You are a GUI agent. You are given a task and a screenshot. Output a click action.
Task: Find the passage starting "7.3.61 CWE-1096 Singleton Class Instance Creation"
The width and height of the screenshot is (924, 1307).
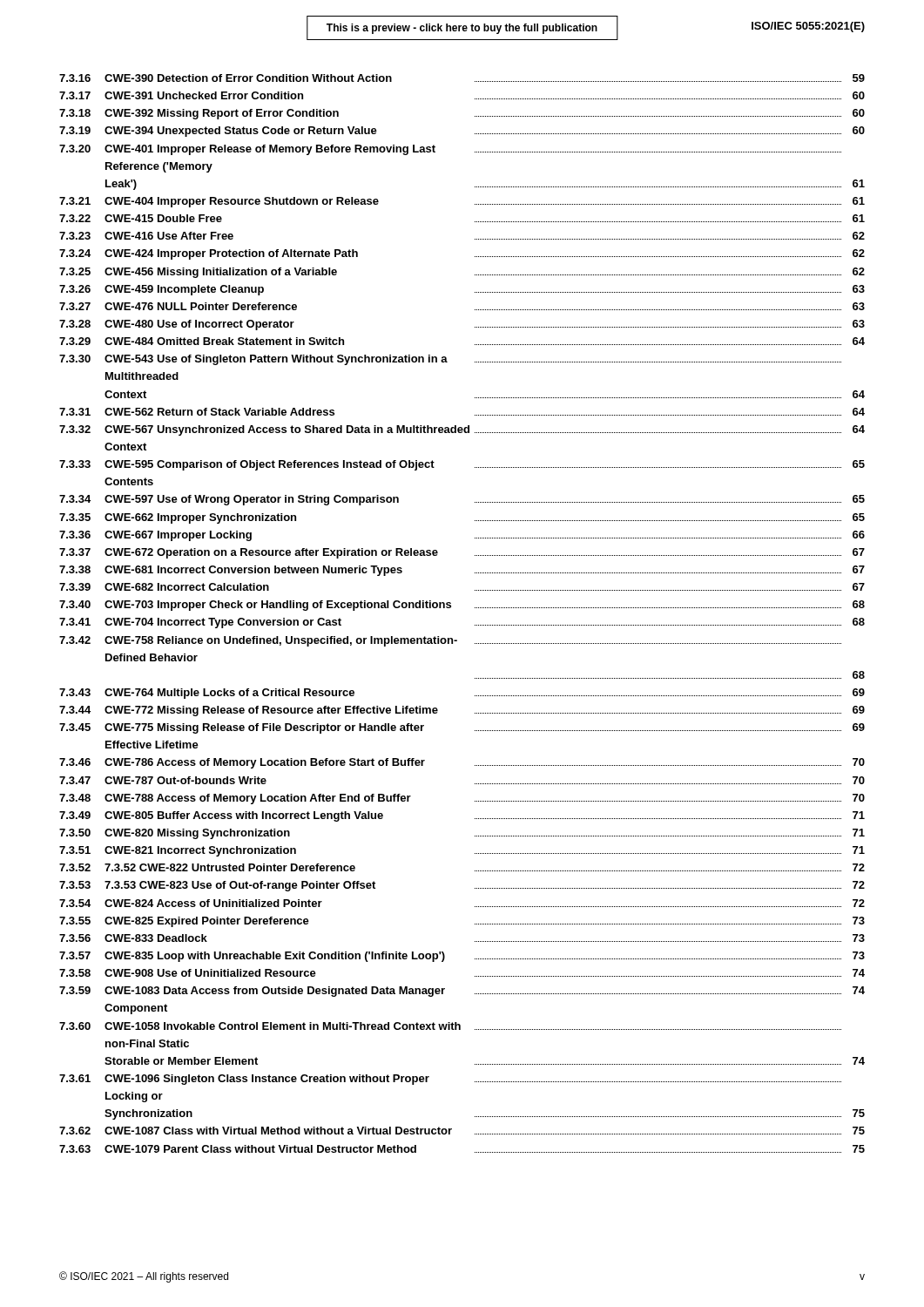[72, 1079]
